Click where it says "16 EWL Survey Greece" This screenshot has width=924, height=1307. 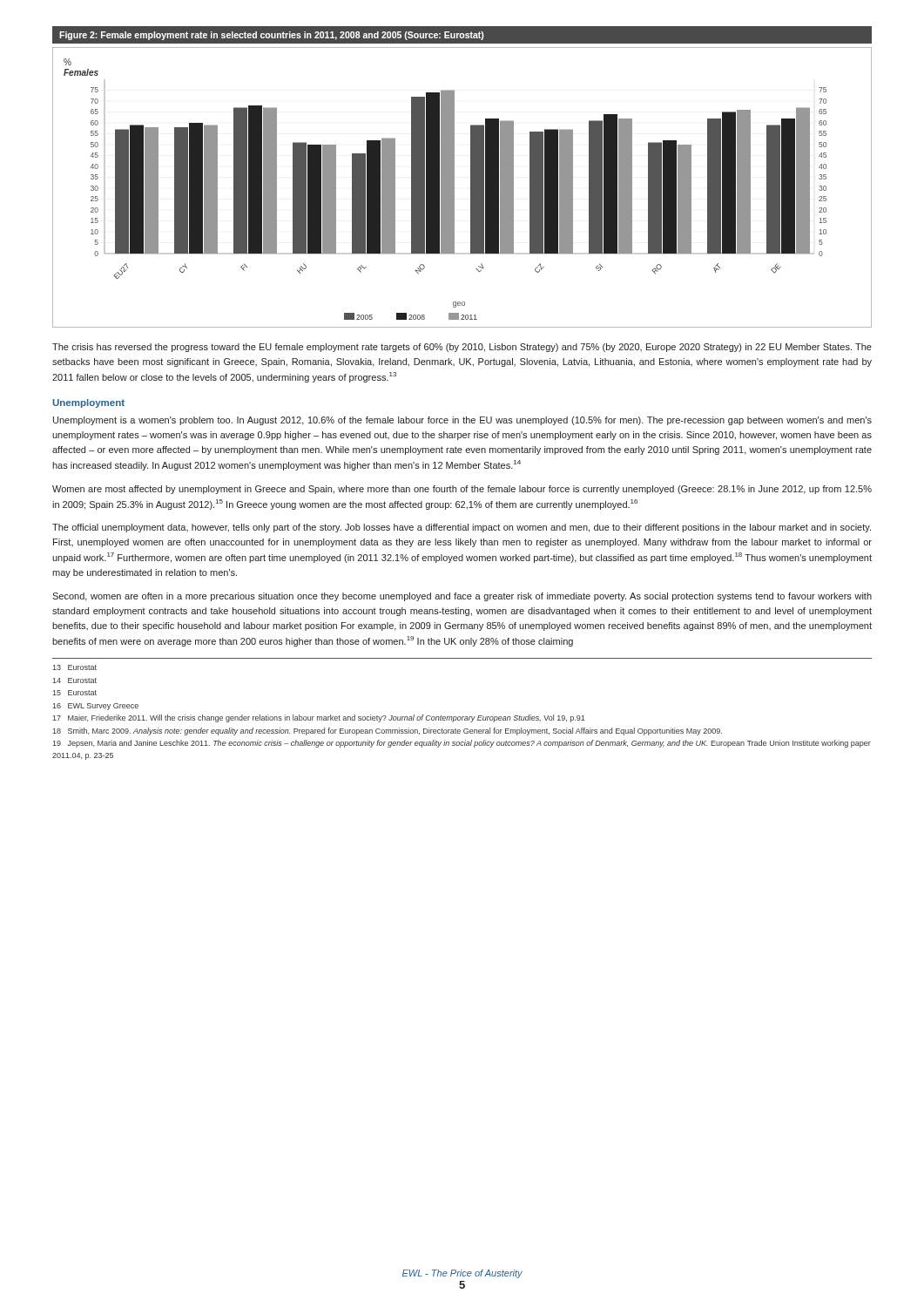pos(95,705)
